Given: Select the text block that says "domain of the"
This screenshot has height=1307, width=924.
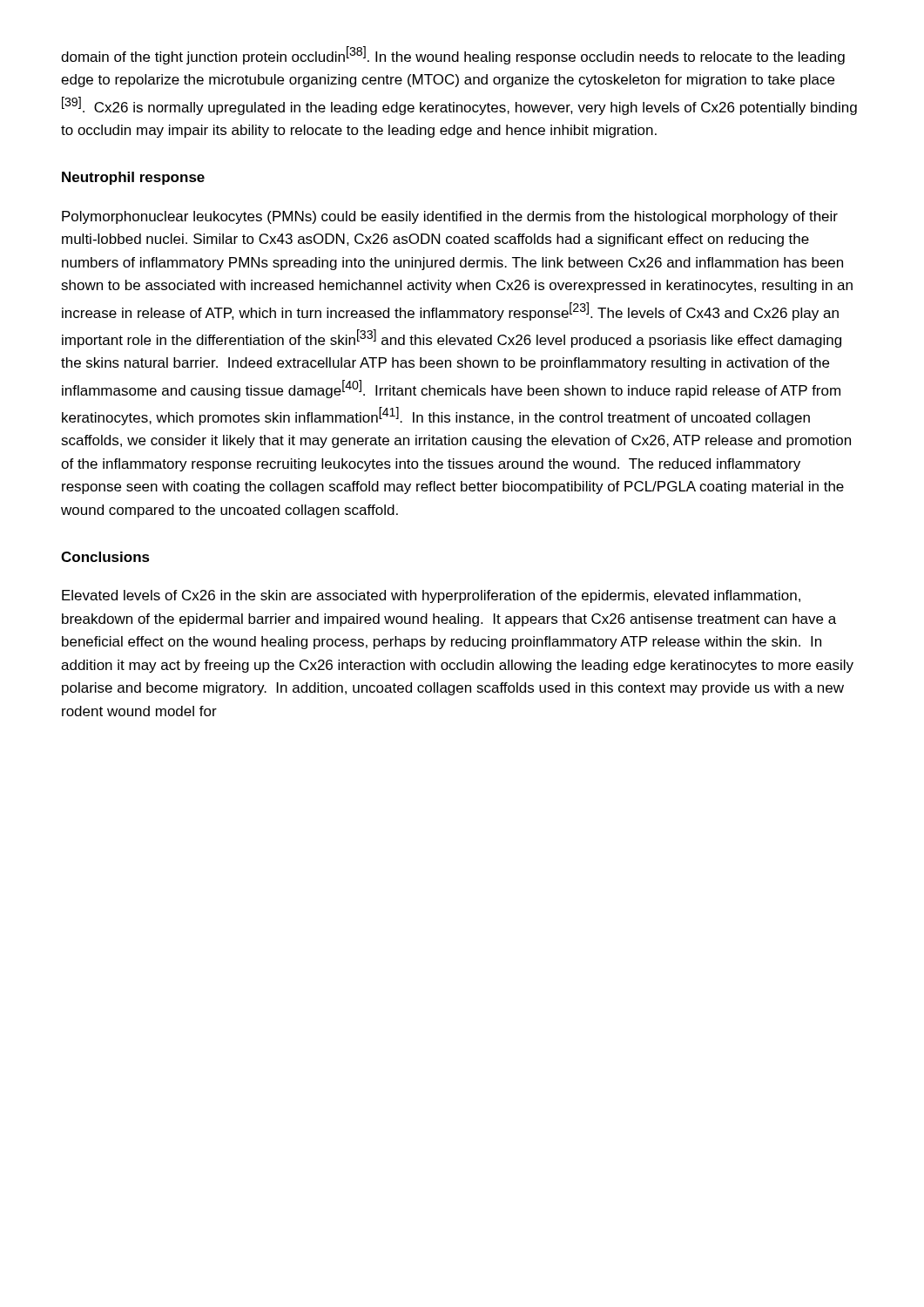Looking at the screenshot, I should tap(459, 91).
